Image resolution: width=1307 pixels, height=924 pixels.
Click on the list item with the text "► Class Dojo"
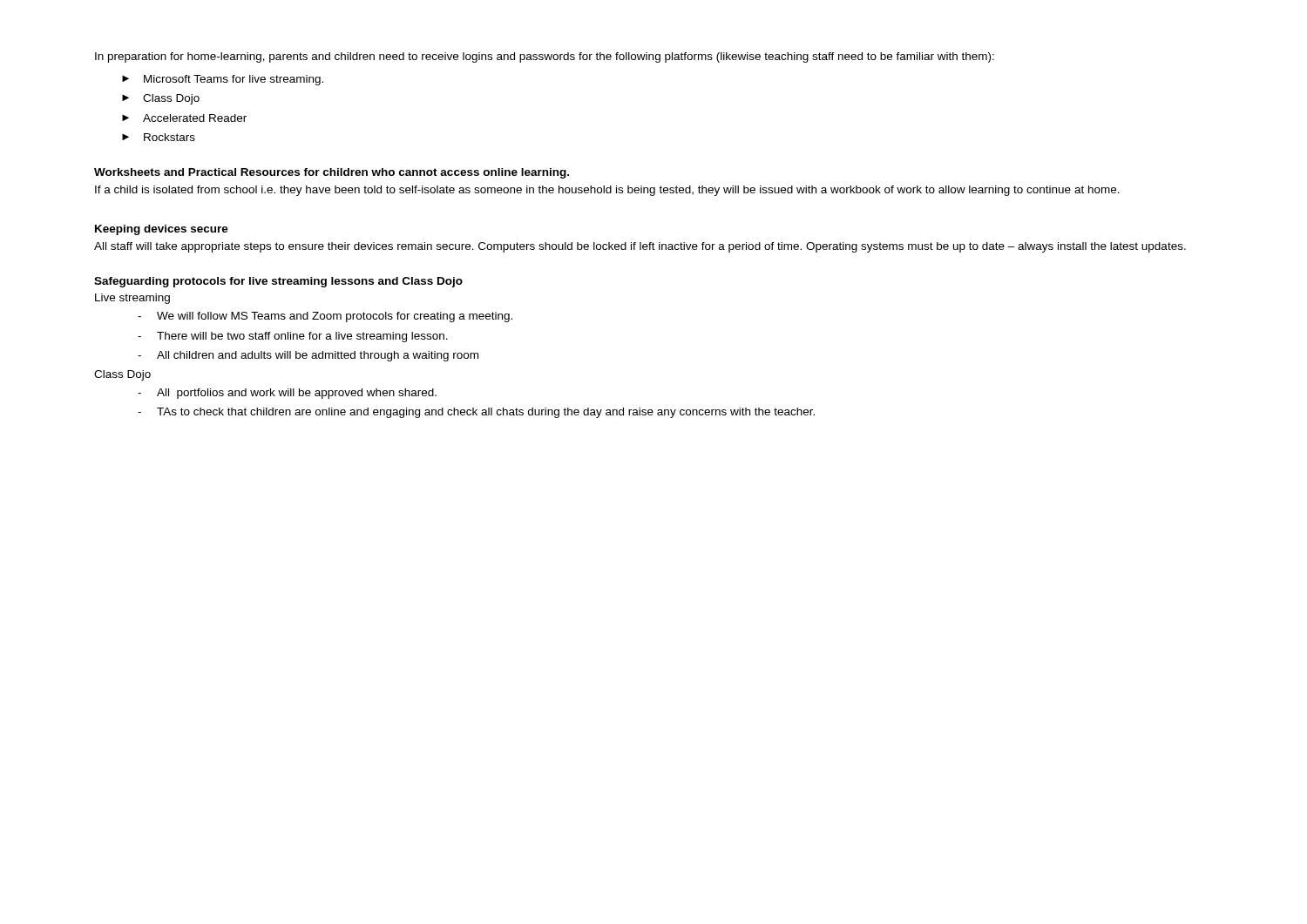[160, 98]
